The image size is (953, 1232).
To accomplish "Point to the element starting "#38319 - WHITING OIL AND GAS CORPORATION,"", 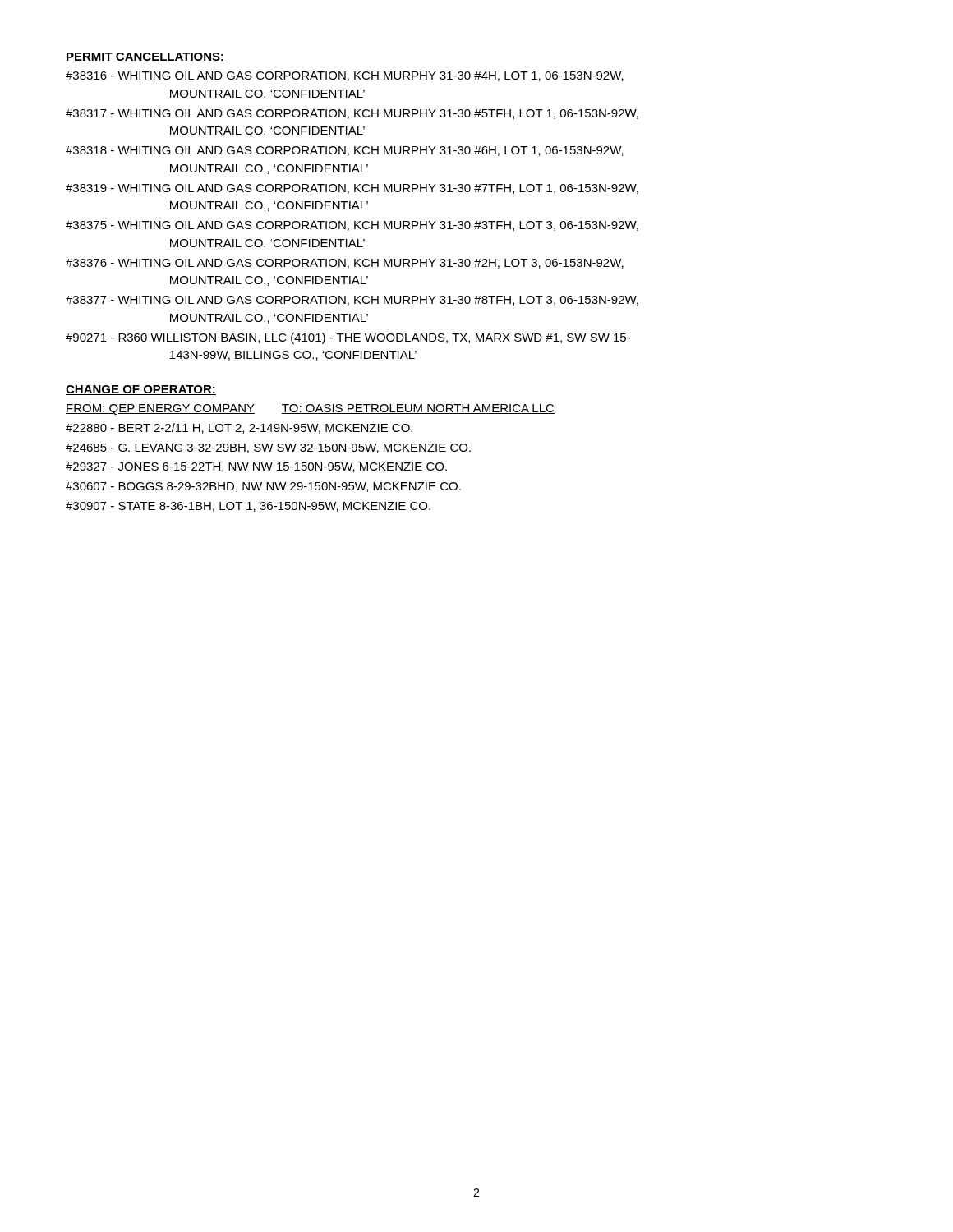I will pos(352,196).
